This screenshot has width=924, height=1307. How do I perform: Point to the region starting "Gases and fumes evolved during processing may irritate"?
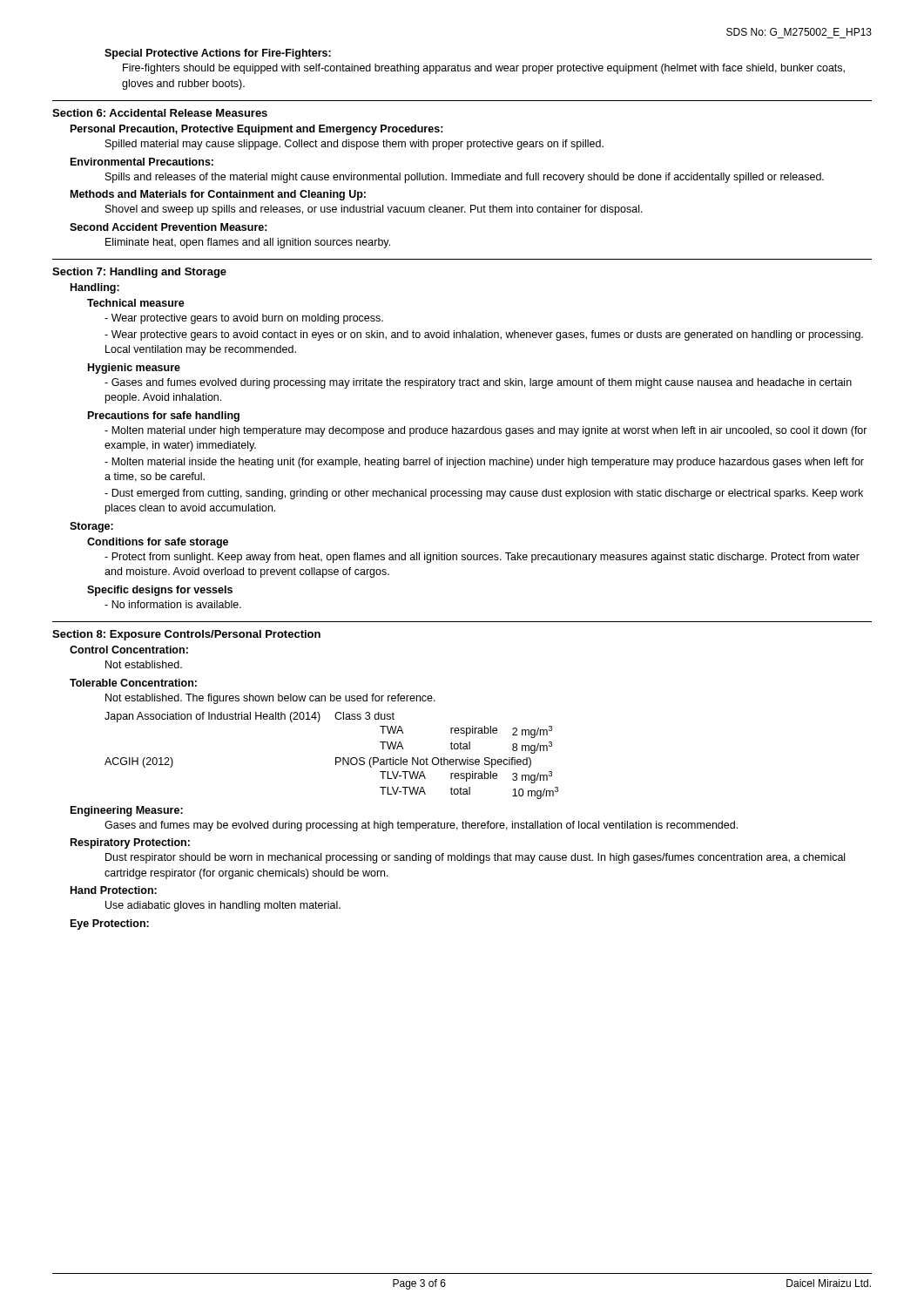(x=478, y=390)
